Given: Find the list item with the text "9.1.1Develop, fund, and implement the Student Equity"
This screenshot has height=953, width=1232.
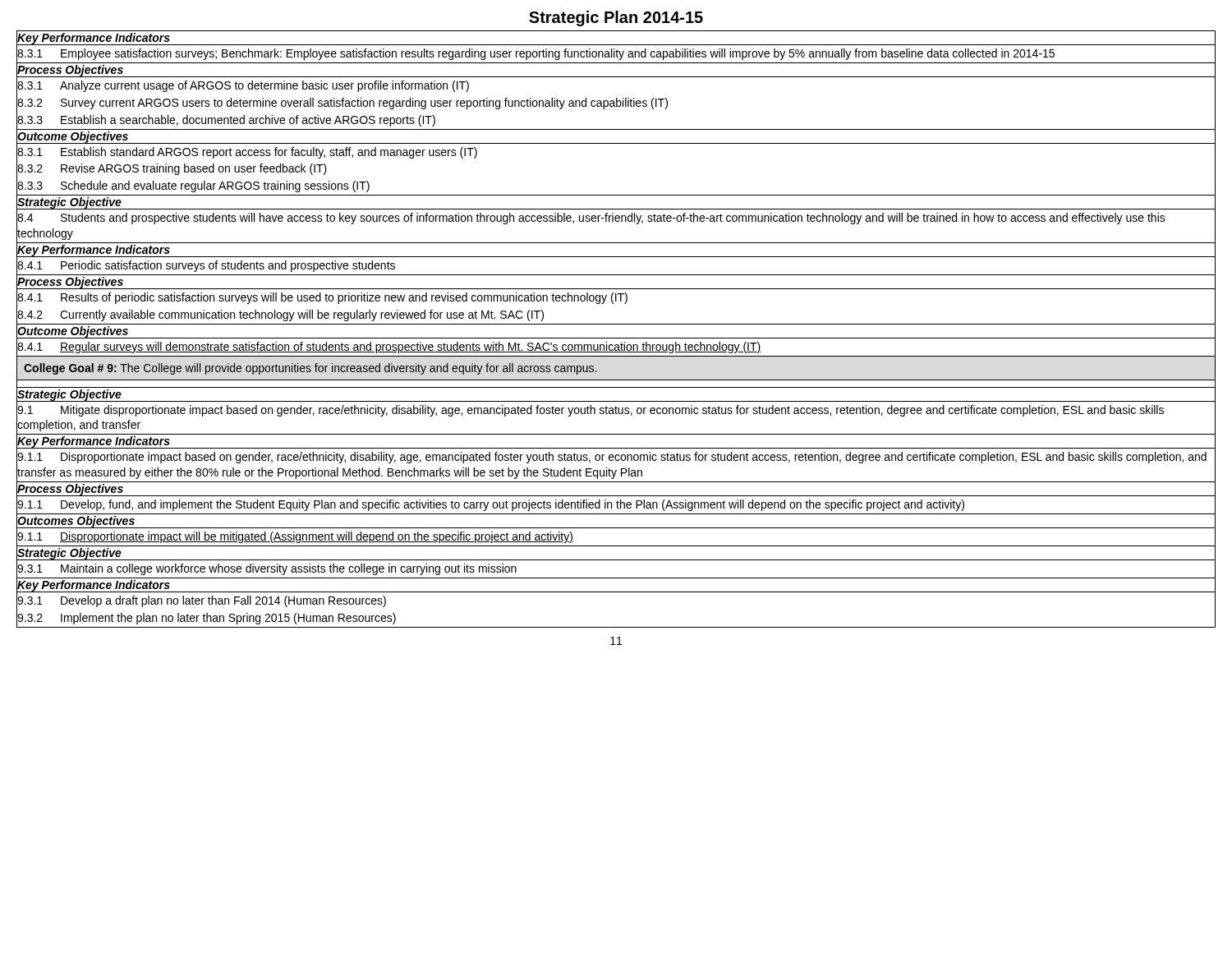Looking at the screenshot, I should pyautogui.click(x=491, y=505).
